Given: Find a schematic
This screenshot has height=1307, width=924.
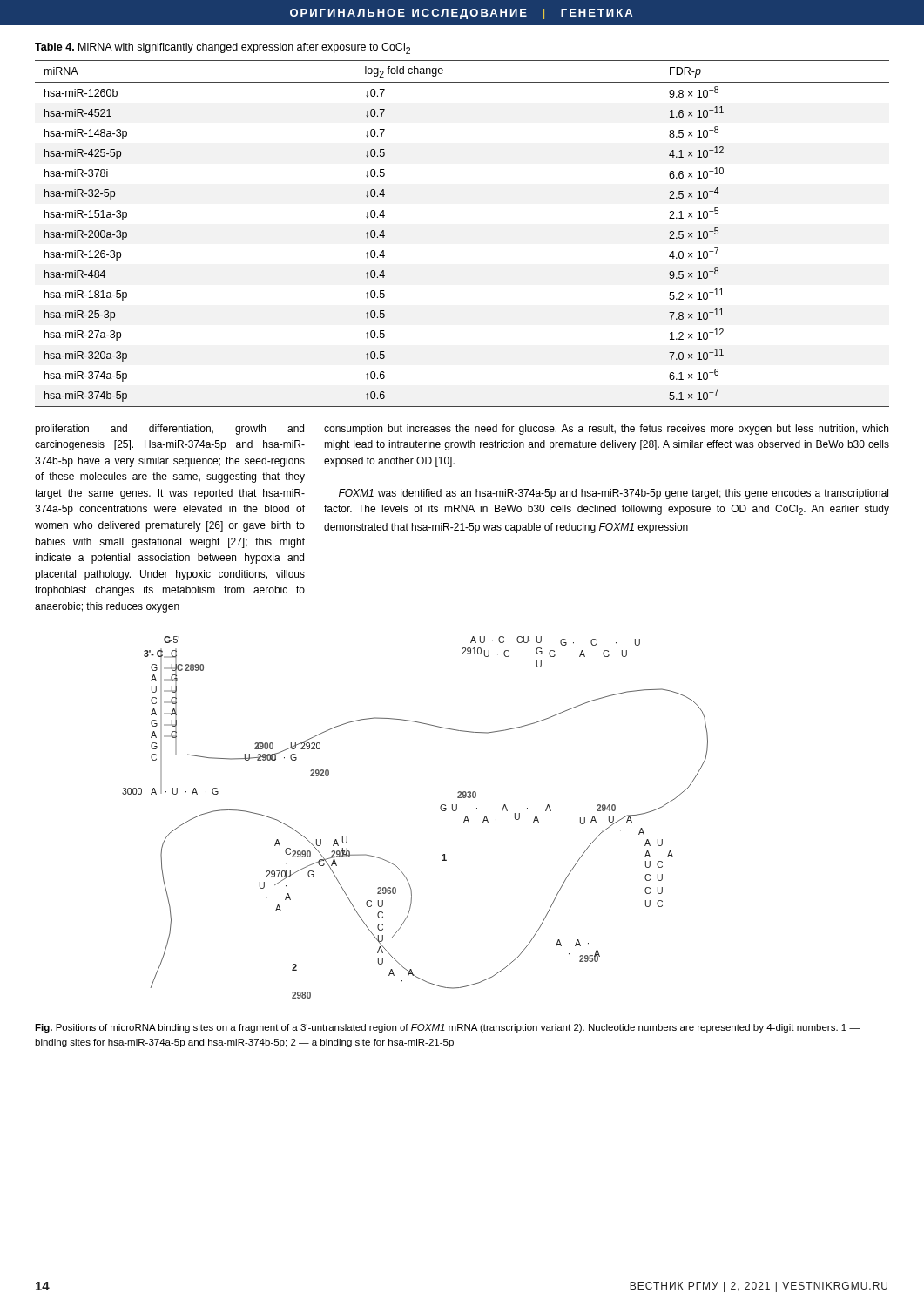Looking at the screenshot, I should click(x=462, y=820).
